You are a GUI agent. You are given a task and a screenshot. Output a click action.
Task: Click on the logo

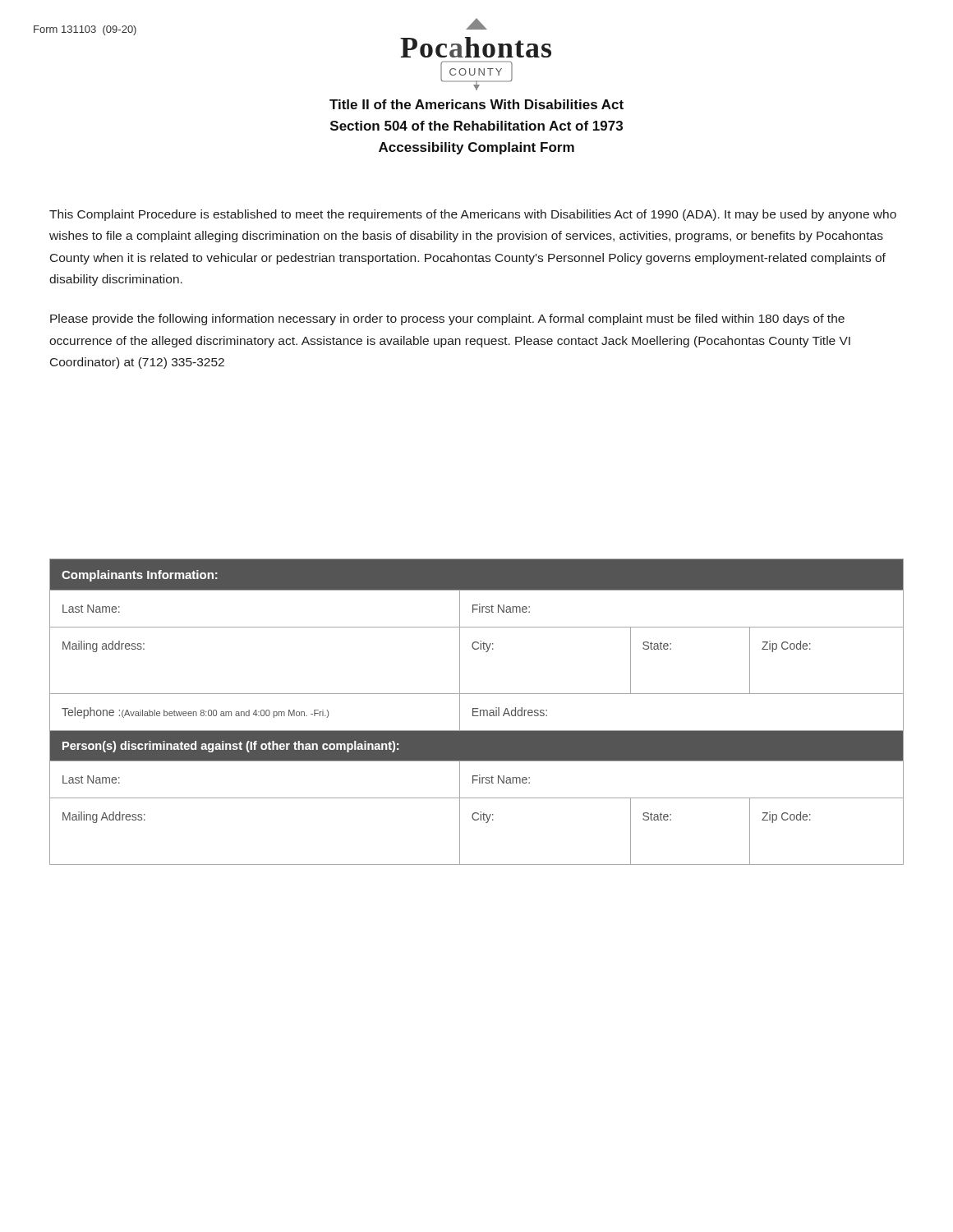pyautogui.click(x=476, y=54)
